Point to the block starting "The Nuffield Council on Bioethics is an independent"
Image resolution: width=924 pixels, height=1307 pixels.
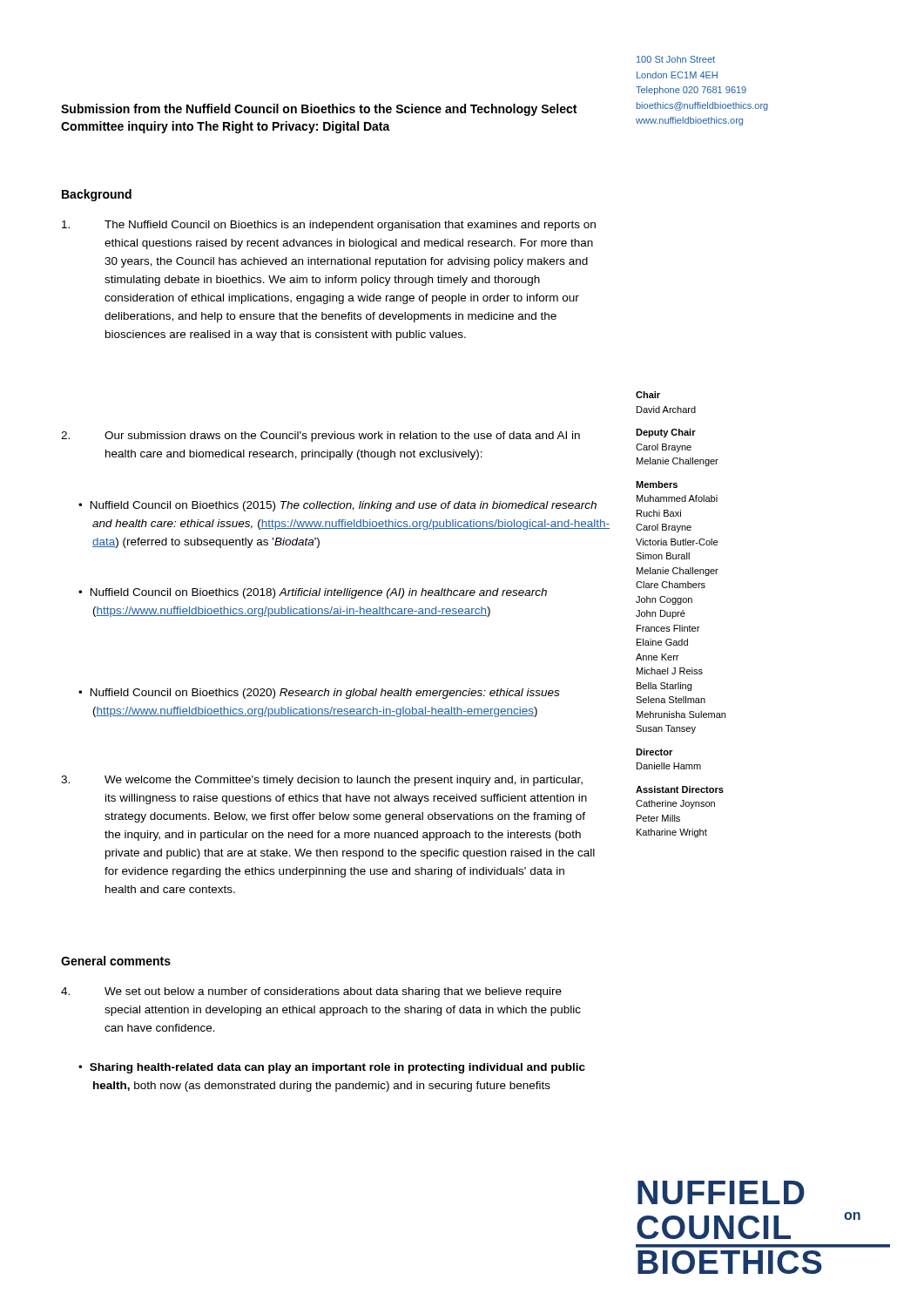coord(329,280)
